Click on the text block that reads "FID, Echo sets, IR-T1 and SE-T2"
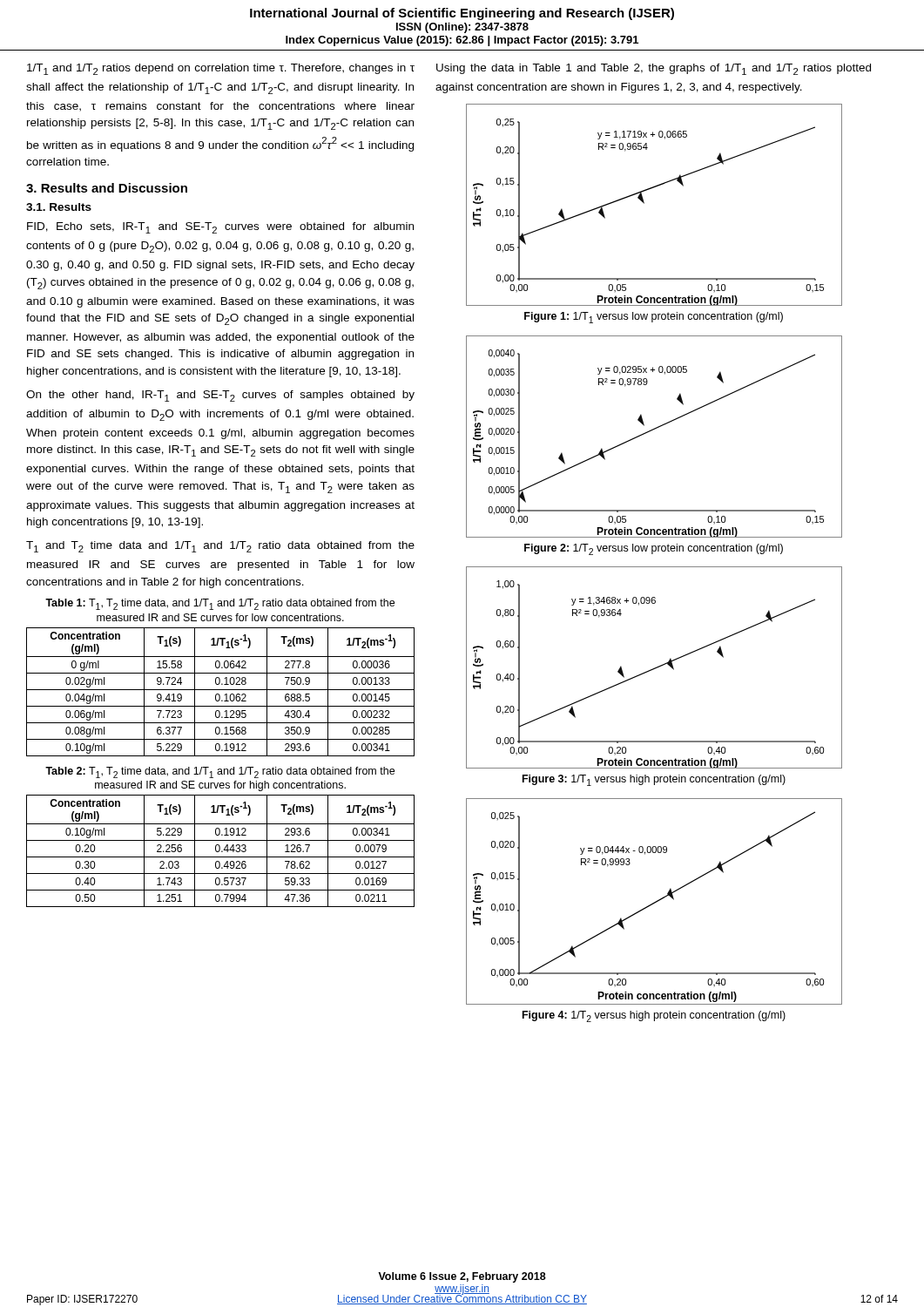Image resolution: width=924 pixels, height=1307 pixels. [x=220, y=299]
